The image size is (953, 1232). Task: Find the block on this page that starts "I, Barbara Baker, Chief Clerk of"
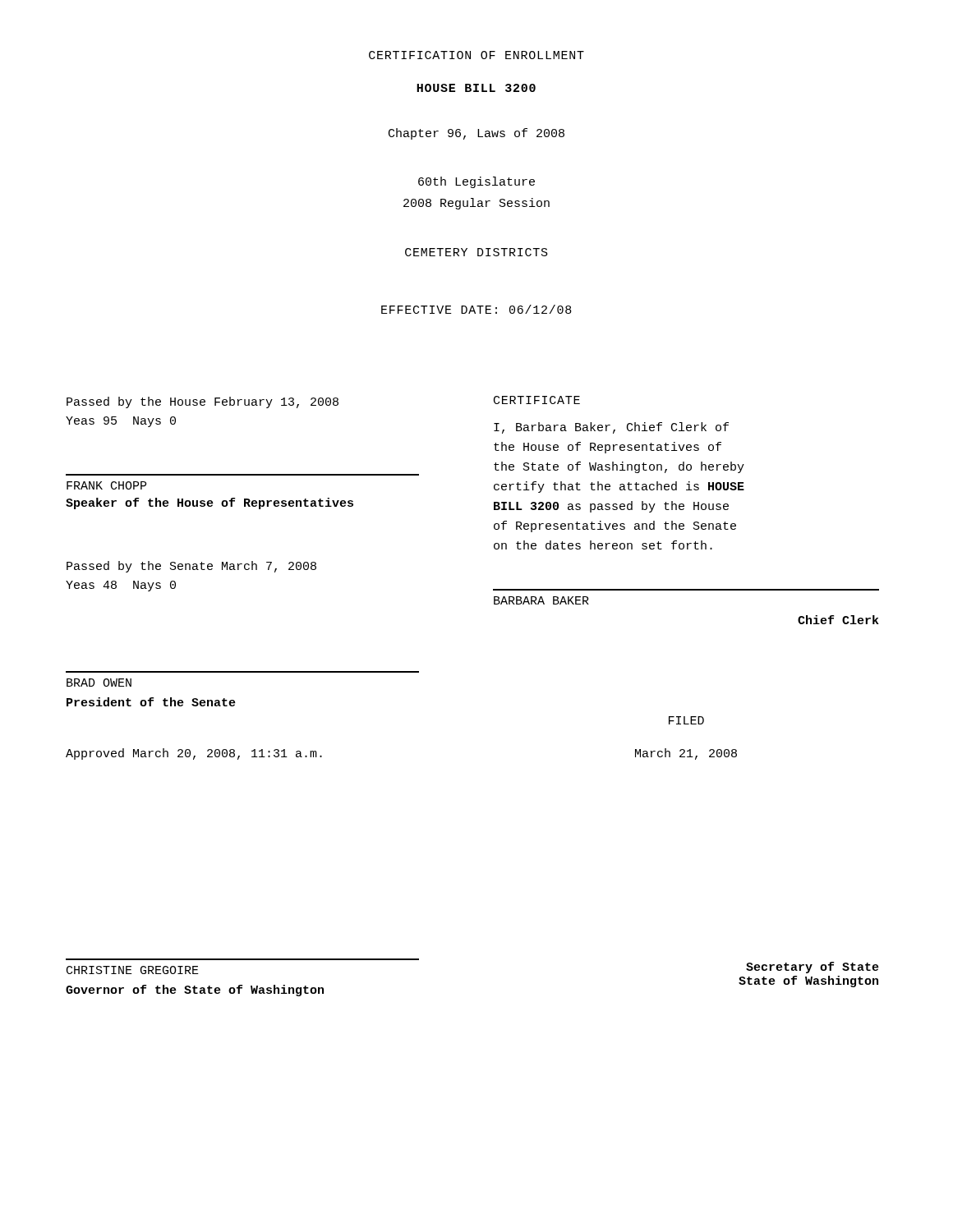coord(619,487)
